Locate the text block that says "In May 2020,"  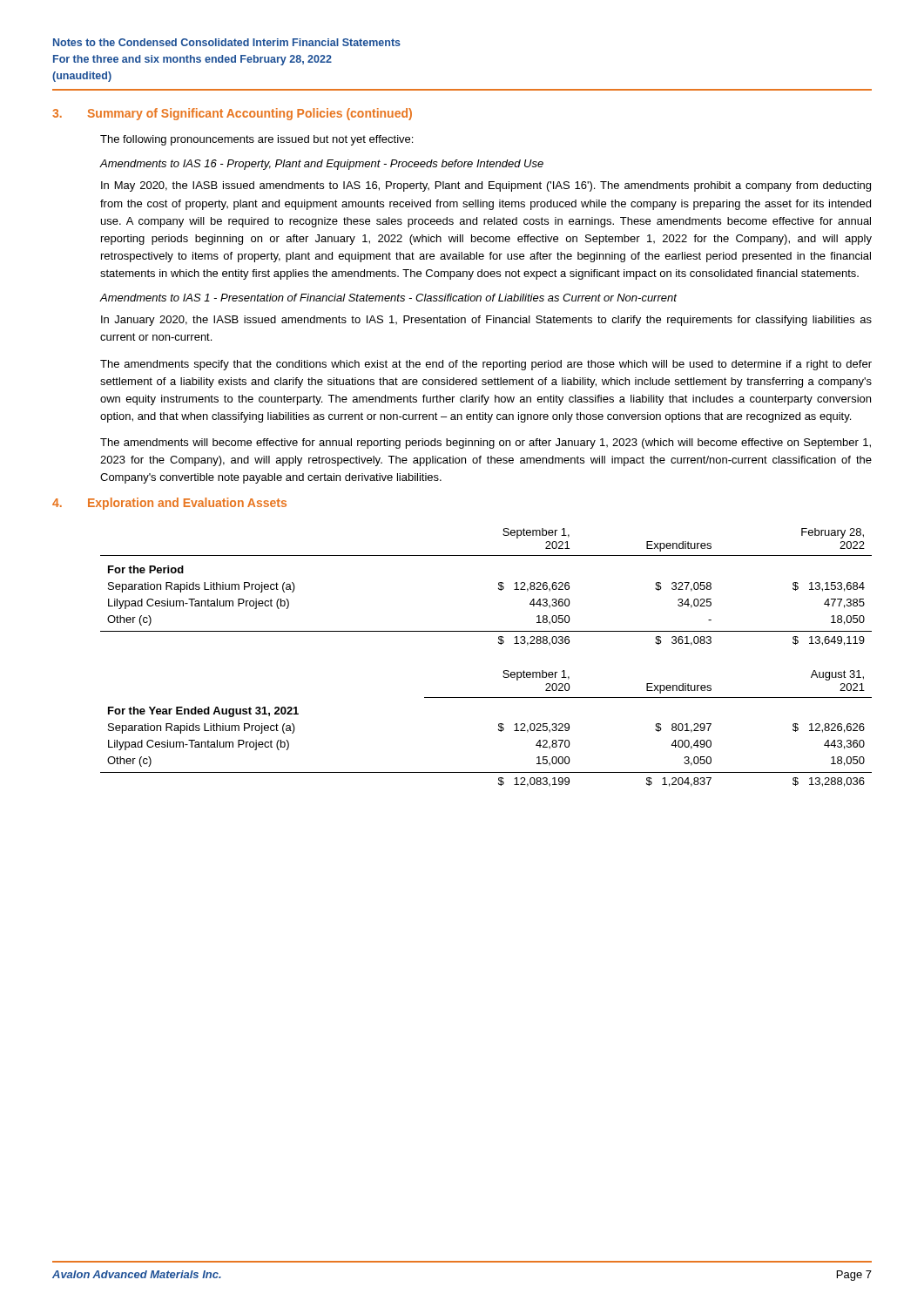tap(486, 229)
